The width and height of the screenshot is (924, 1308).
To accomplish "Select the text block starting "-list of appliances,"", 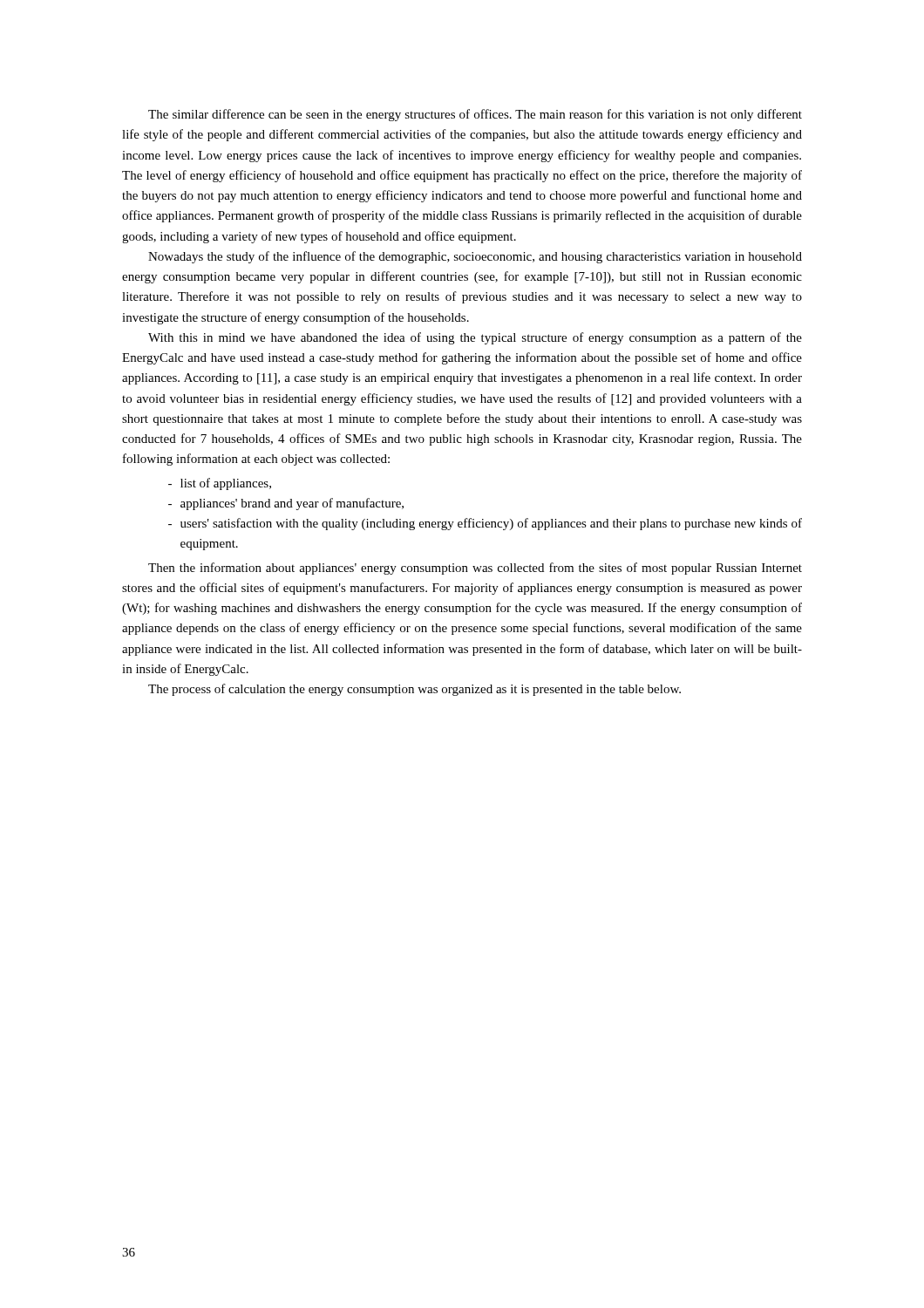I will click(220, 484).
